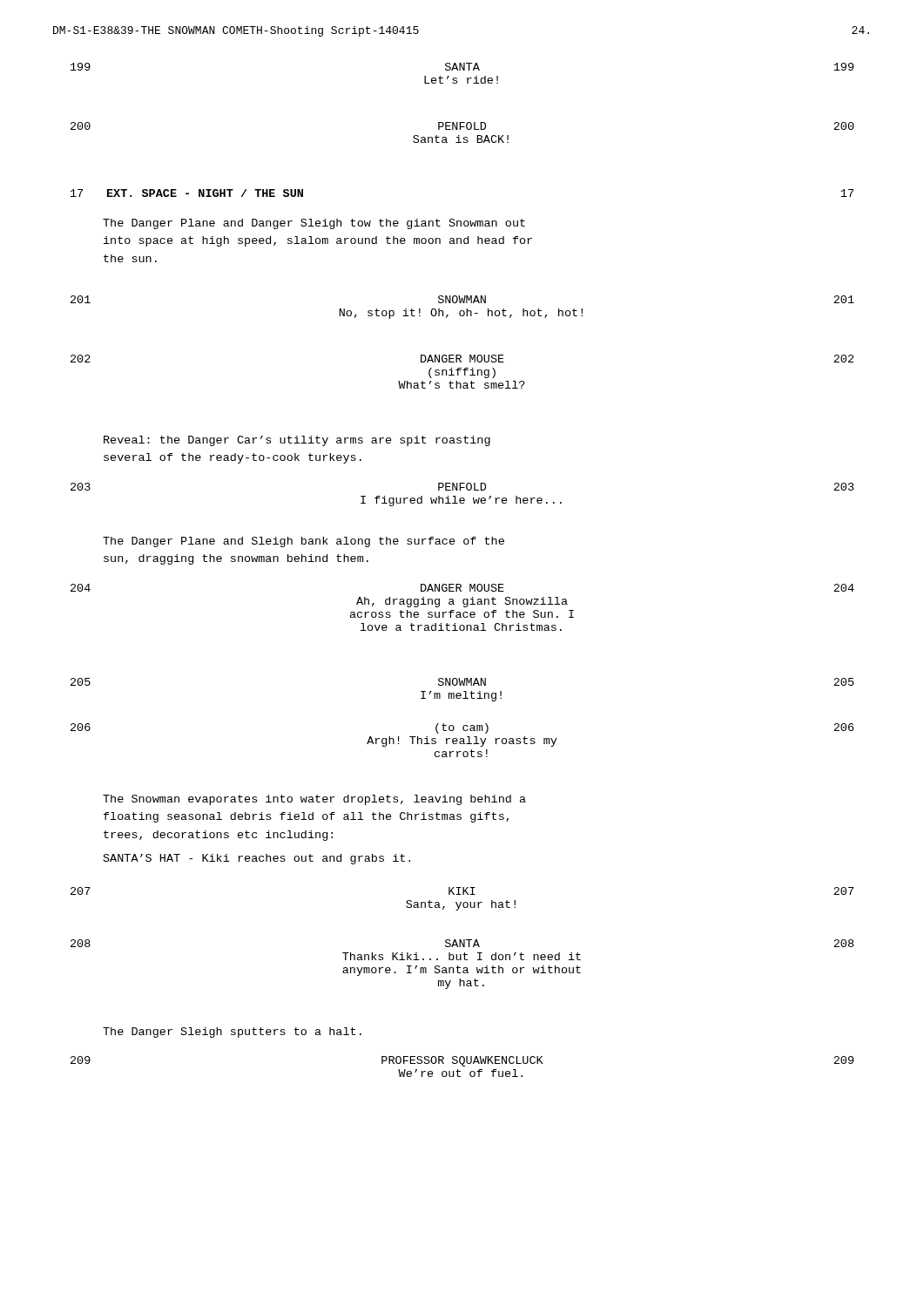Navigate to the text starting "204 DANGER MOUSE Ah, dragging a giant"

tap(462, 608)
